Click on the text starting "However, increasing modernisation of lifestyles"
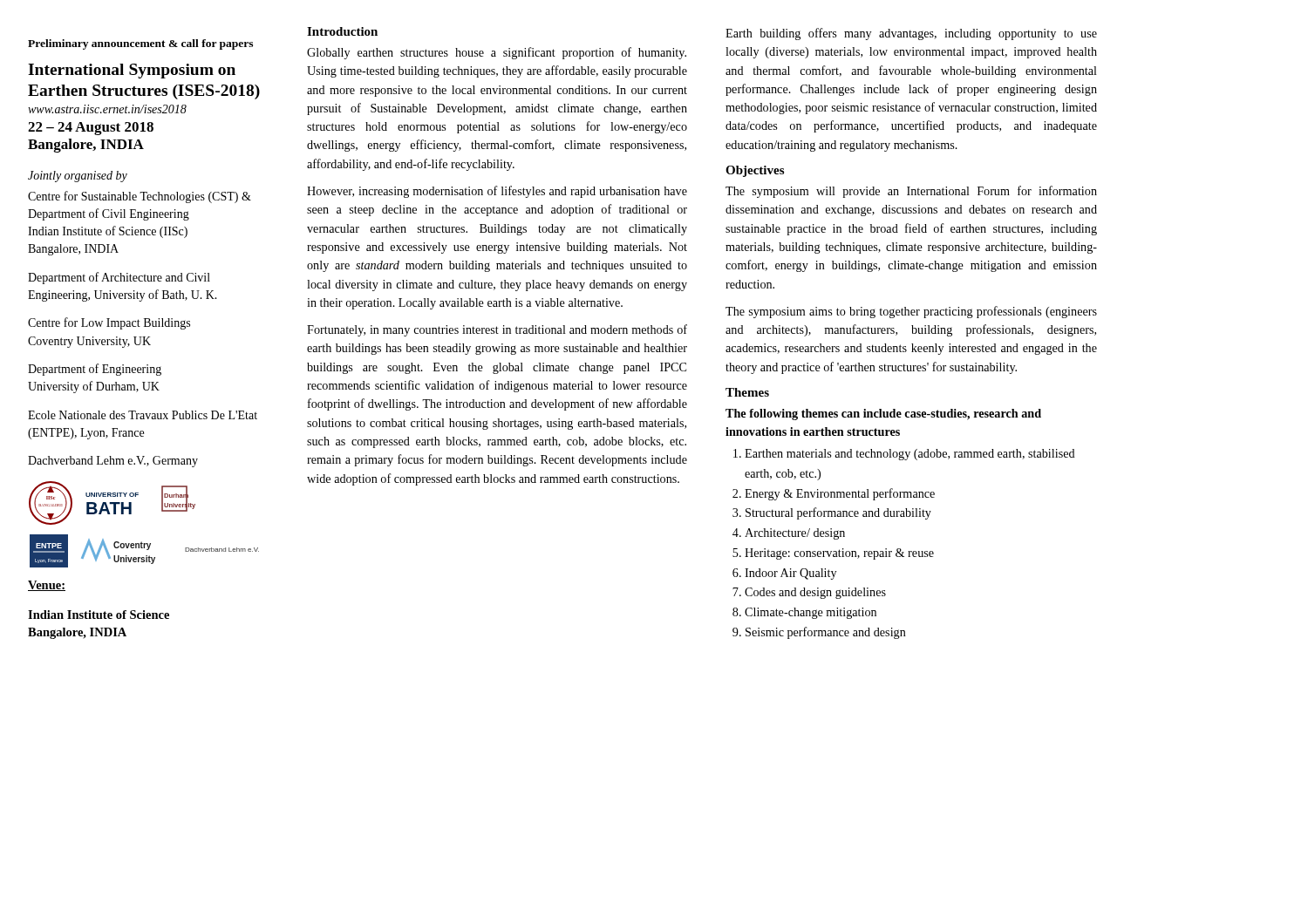This screenshot has width=1308, height=924. (x=497, y=247)
